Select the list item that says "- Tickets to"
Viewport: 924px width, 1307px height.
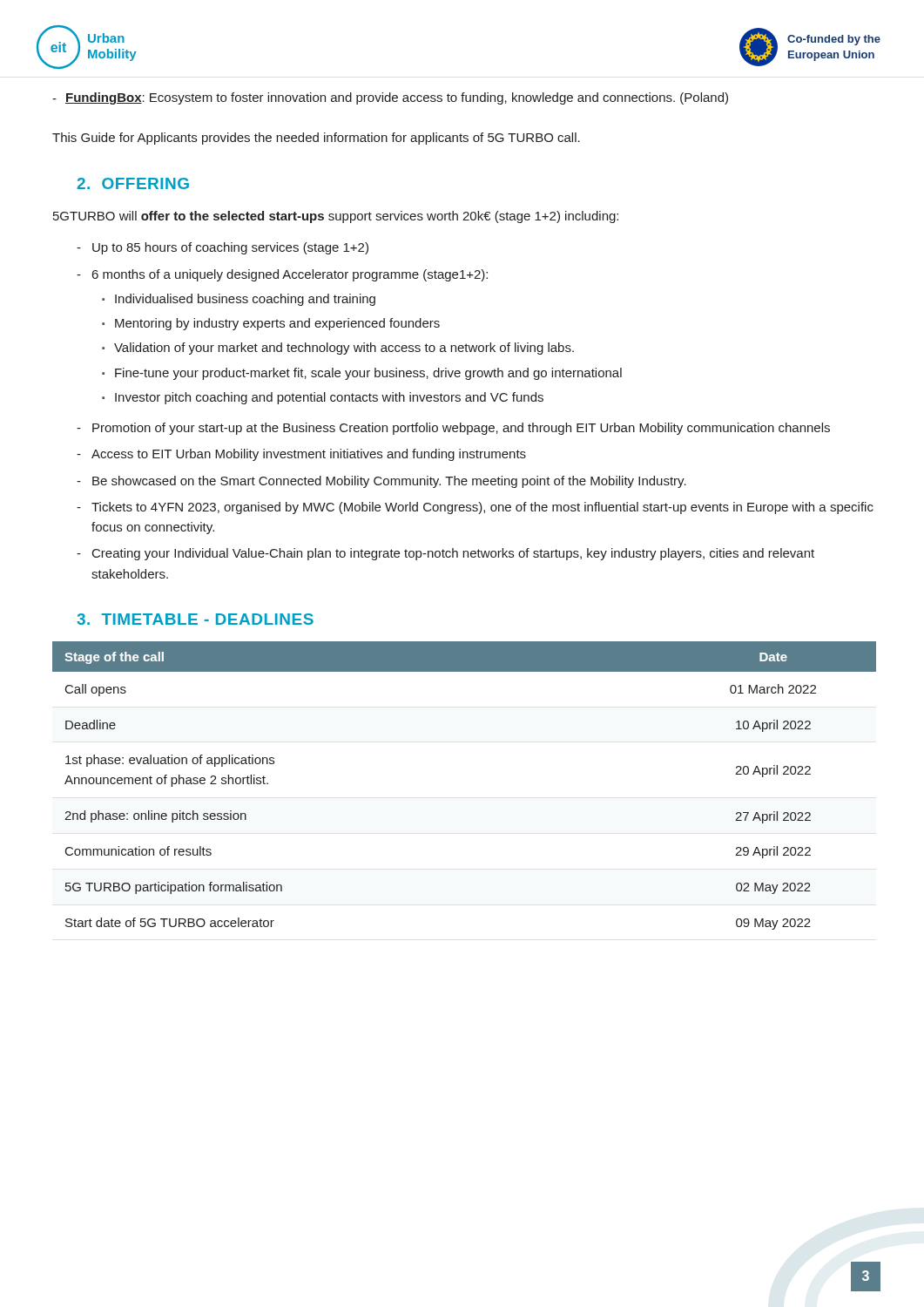(x=476, y=517)
